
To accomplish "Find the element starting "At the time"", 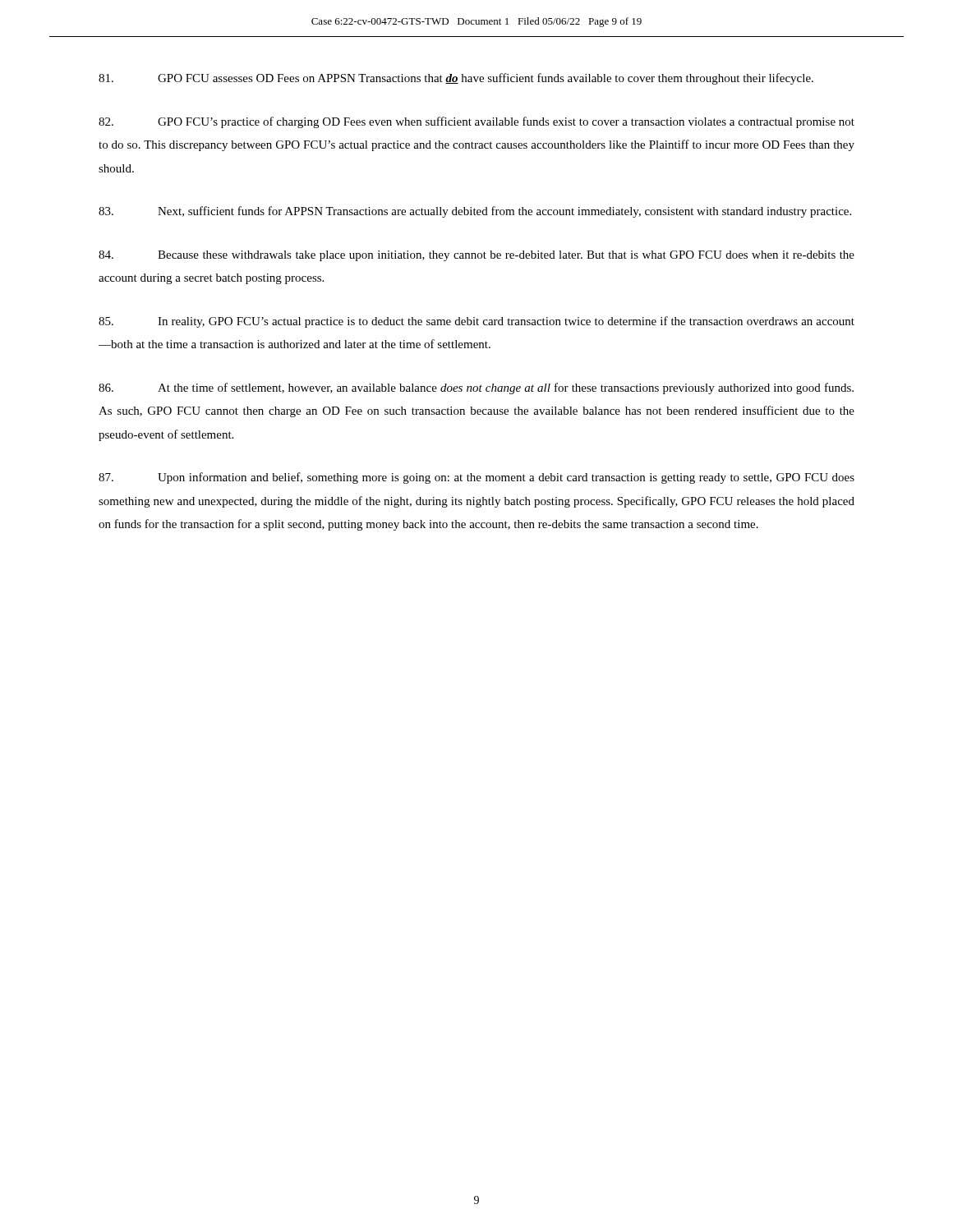I will [476, 408].
